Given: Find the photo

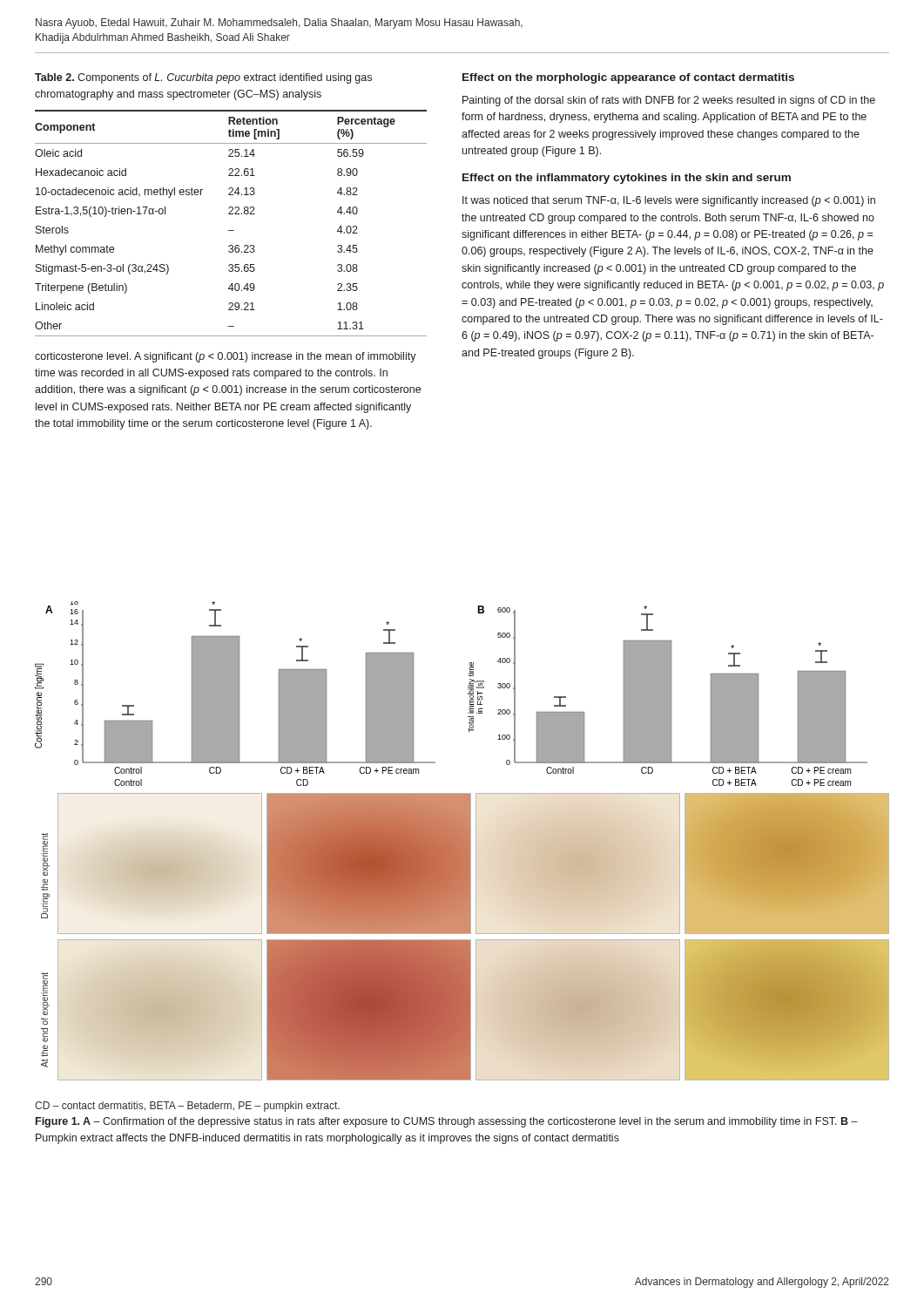Looking at the screenshot, I should coord(462,937).
